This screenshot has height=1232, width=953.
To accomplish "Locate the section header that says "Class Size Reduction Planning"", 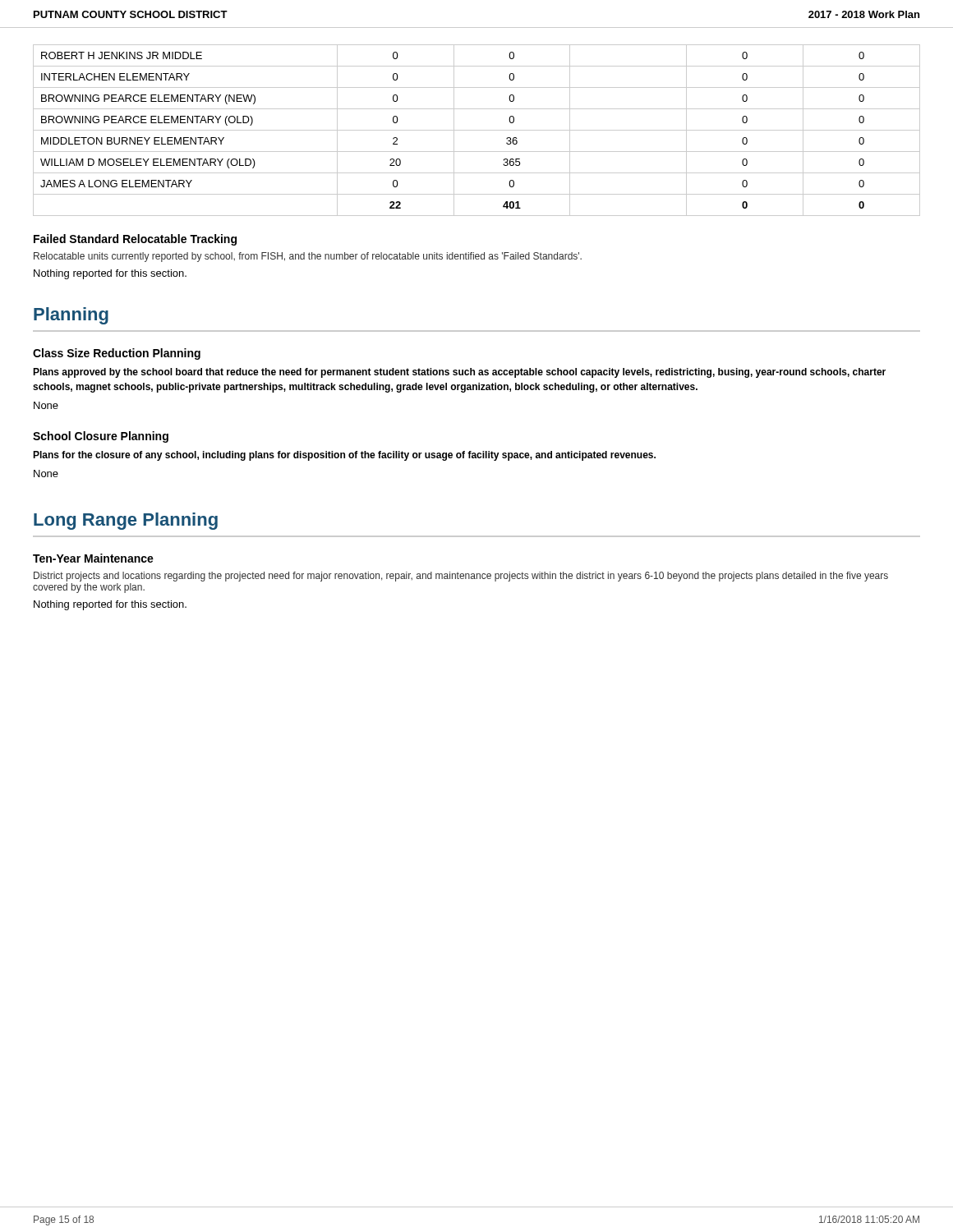I will (x=117, y=353).
